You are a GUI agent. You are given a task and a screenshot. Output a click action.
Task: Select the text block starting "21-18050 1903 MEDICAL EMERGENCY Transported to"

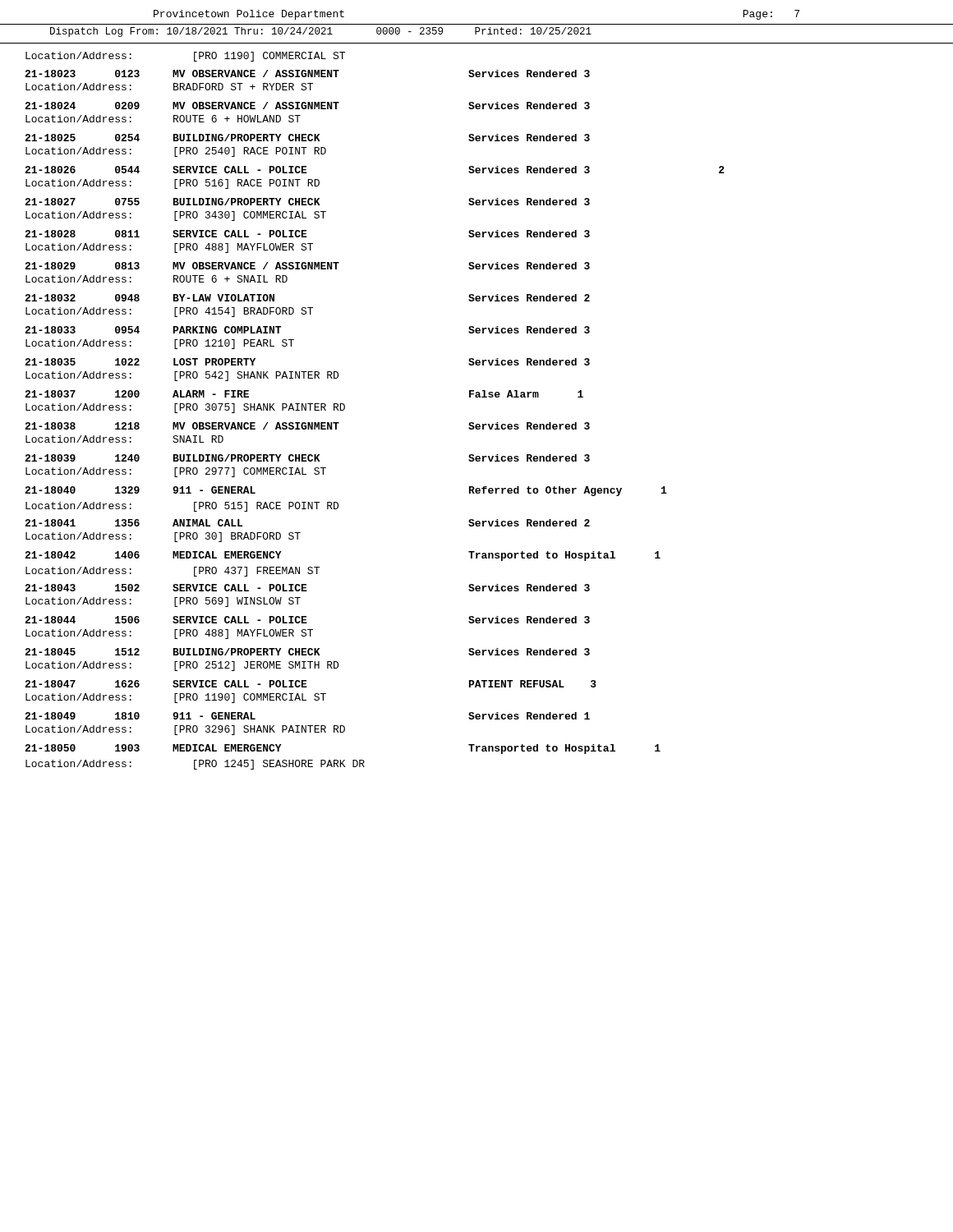(x=476, y=748)
